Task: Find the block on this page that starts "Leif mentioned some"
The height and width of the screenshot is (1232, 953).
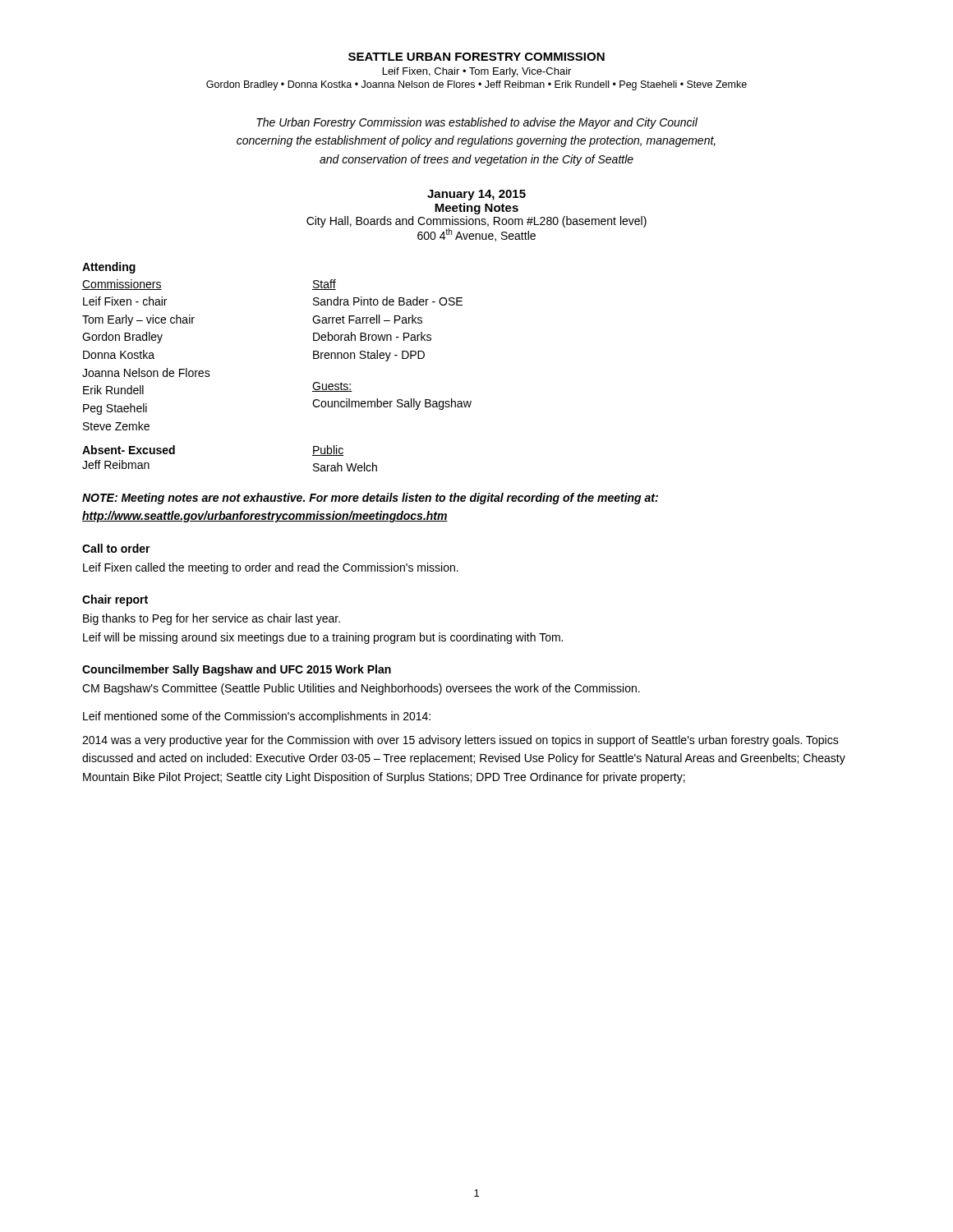Action: tap(257, 716)
